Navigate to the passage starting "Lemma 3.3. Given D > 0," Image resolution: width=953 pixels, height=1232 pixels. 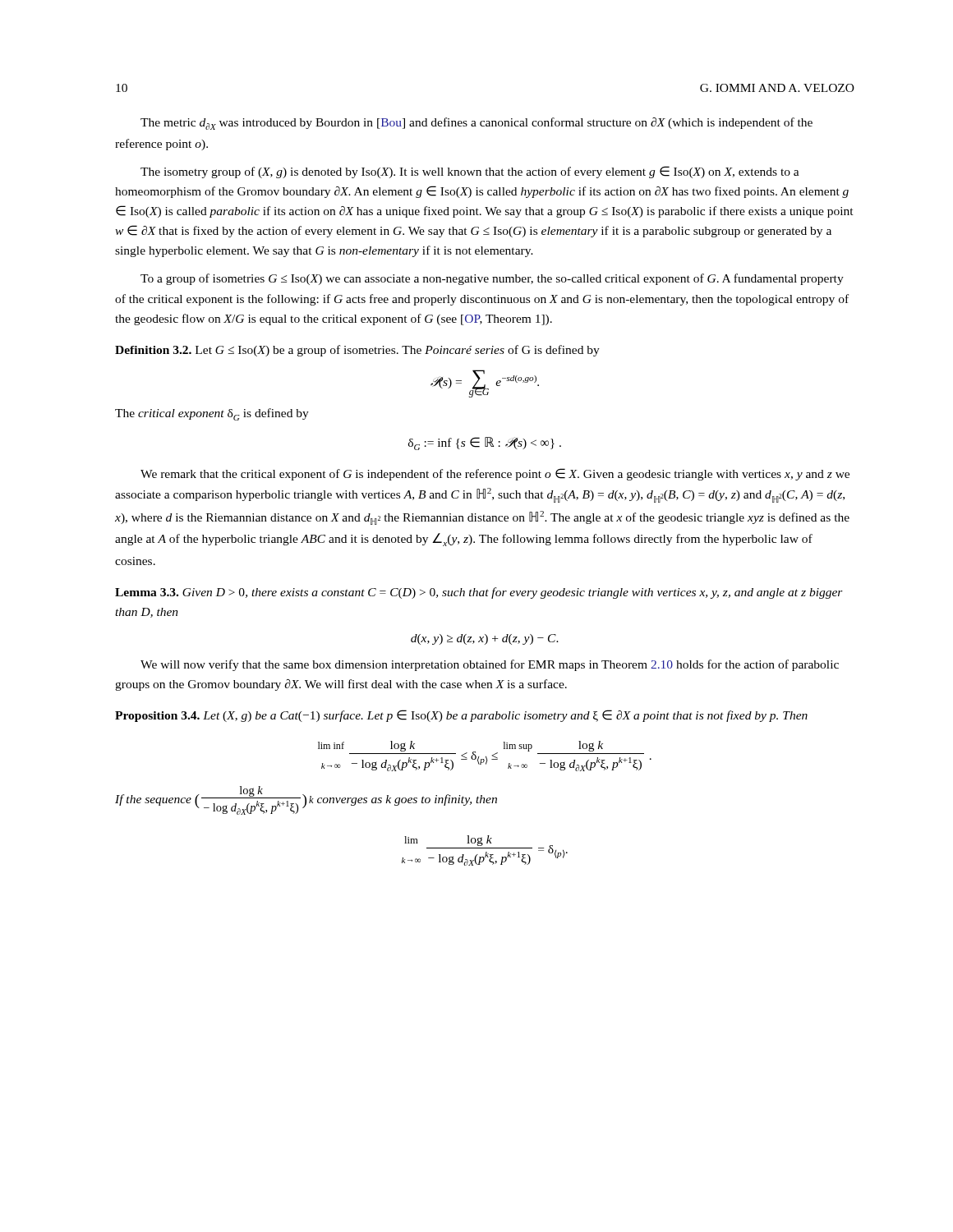coord(485,602)
